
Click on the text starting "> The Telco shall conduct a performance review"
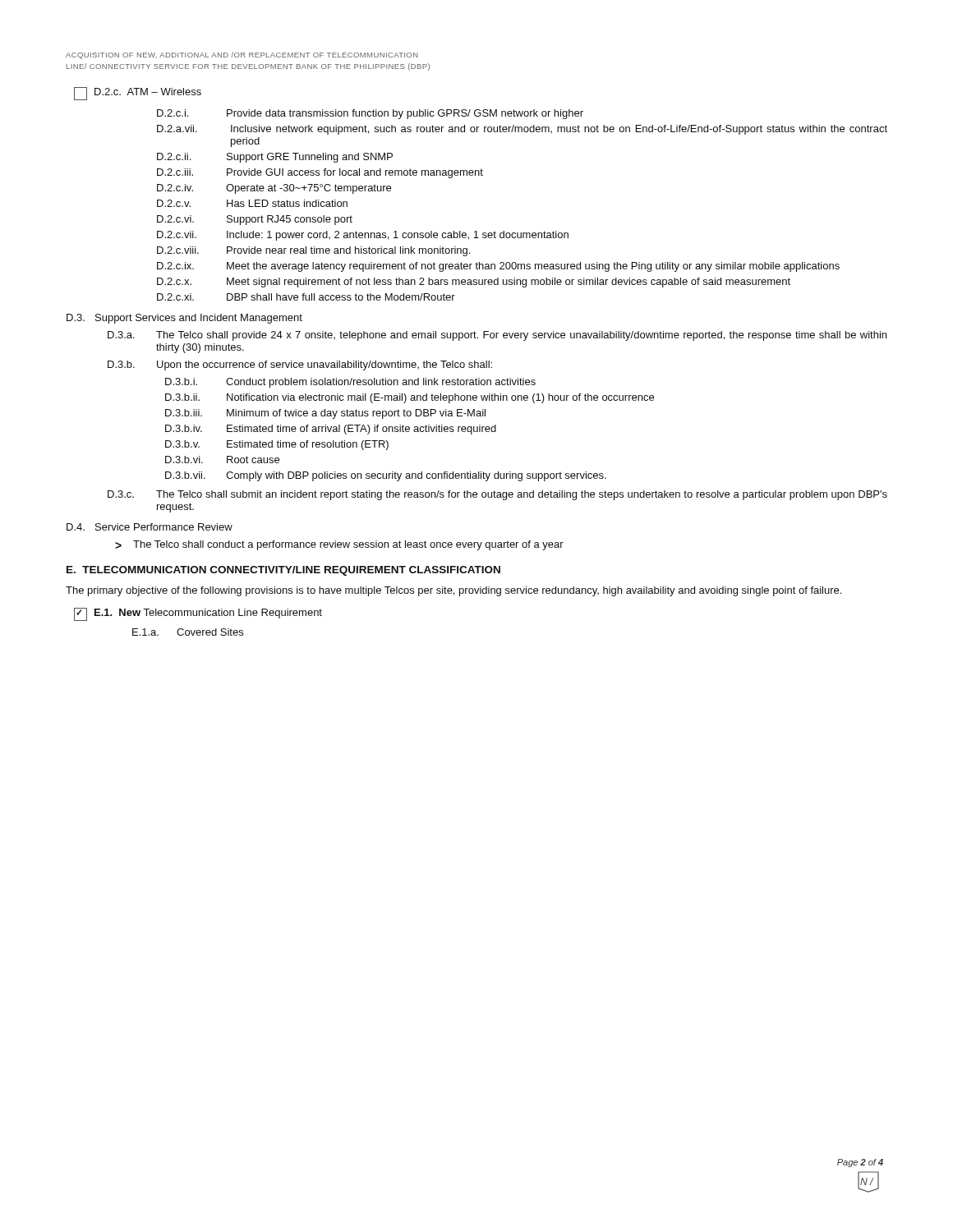[x=501, y=545]
